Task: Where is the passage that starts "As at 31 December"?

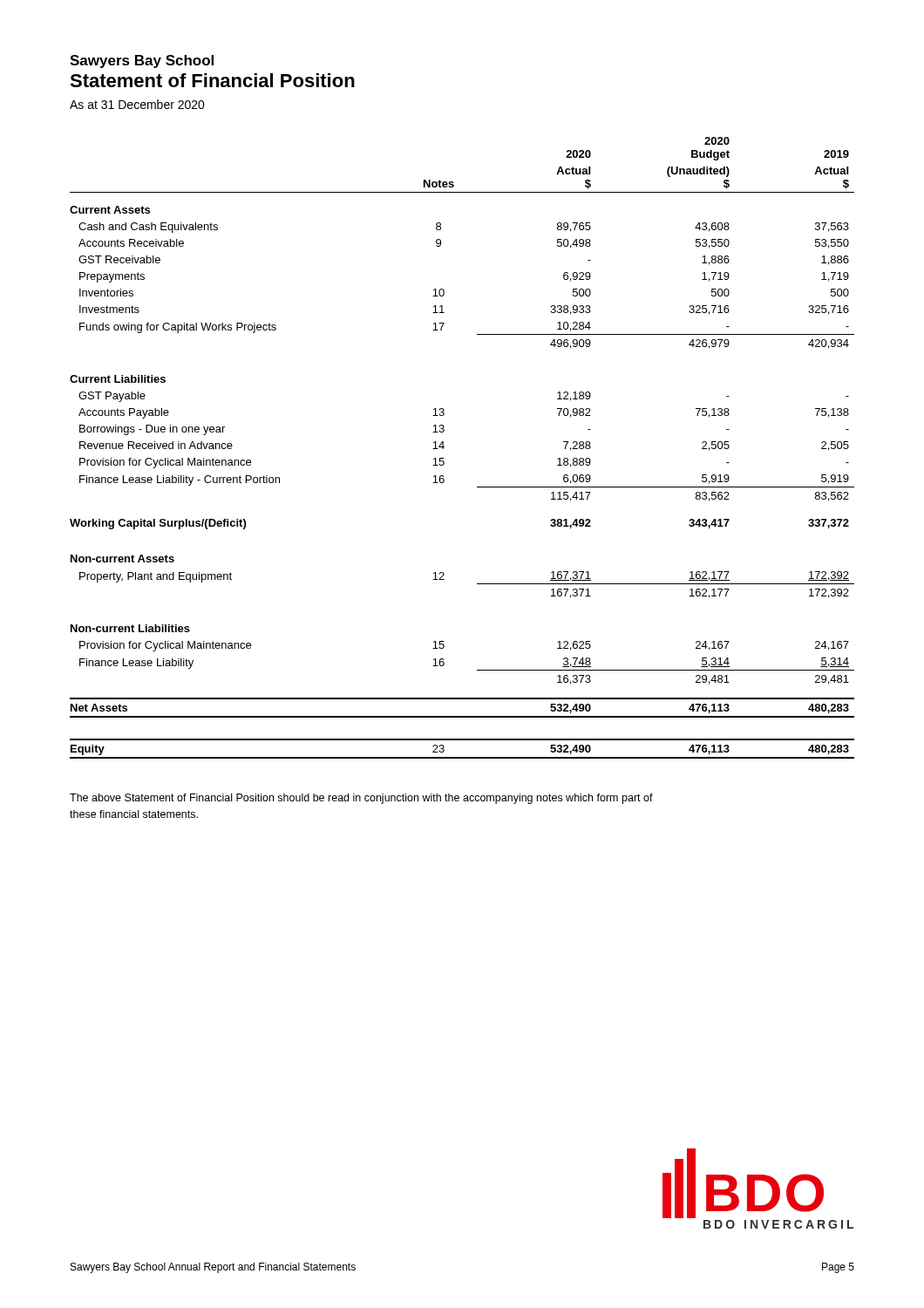Action: tap(137, 105)
